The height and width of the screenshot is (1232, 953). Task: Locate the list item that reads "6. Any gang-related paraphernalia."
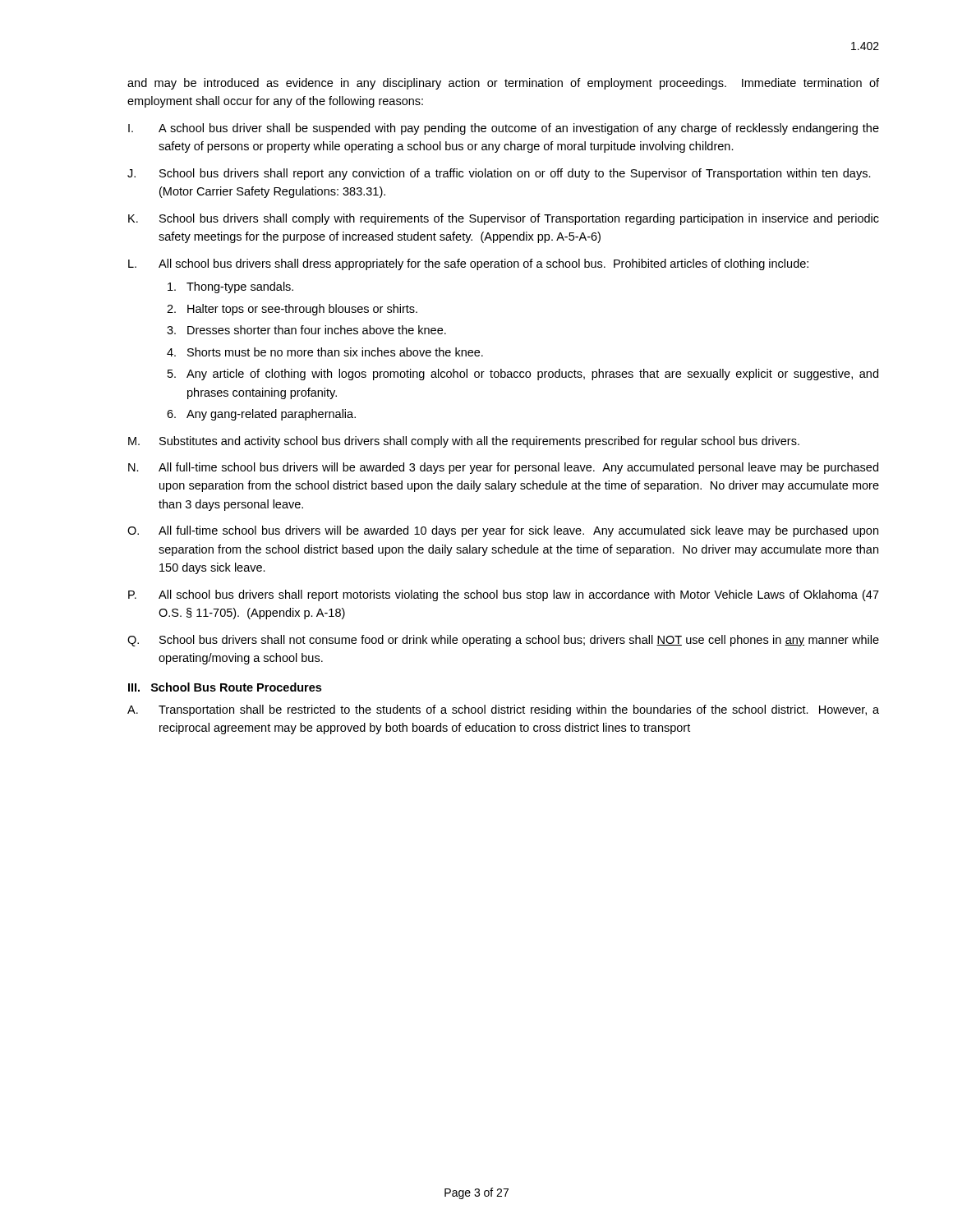261,415
